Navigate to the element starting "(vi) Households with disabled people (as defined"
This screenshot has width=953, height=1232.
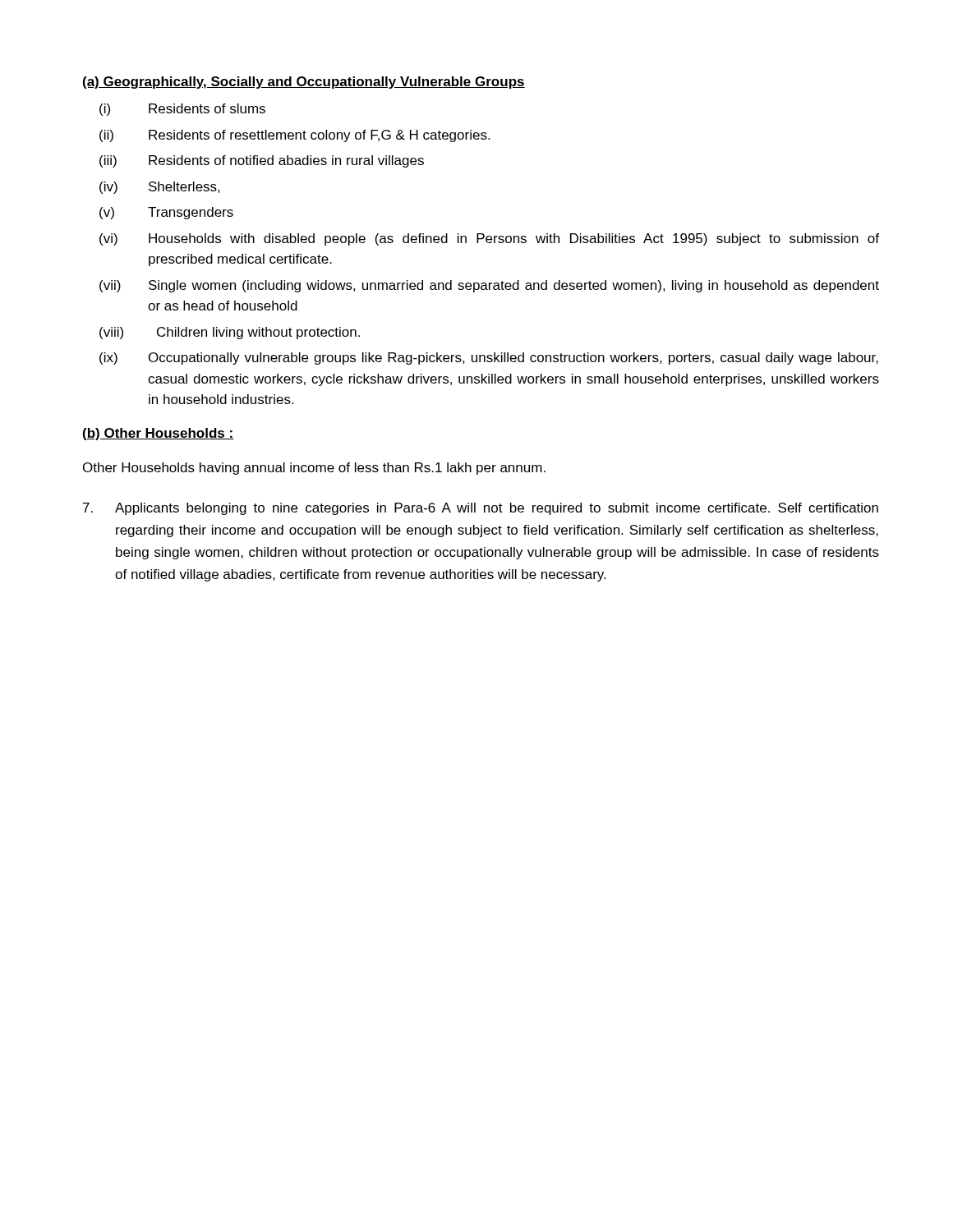click(x=489, y=249)
